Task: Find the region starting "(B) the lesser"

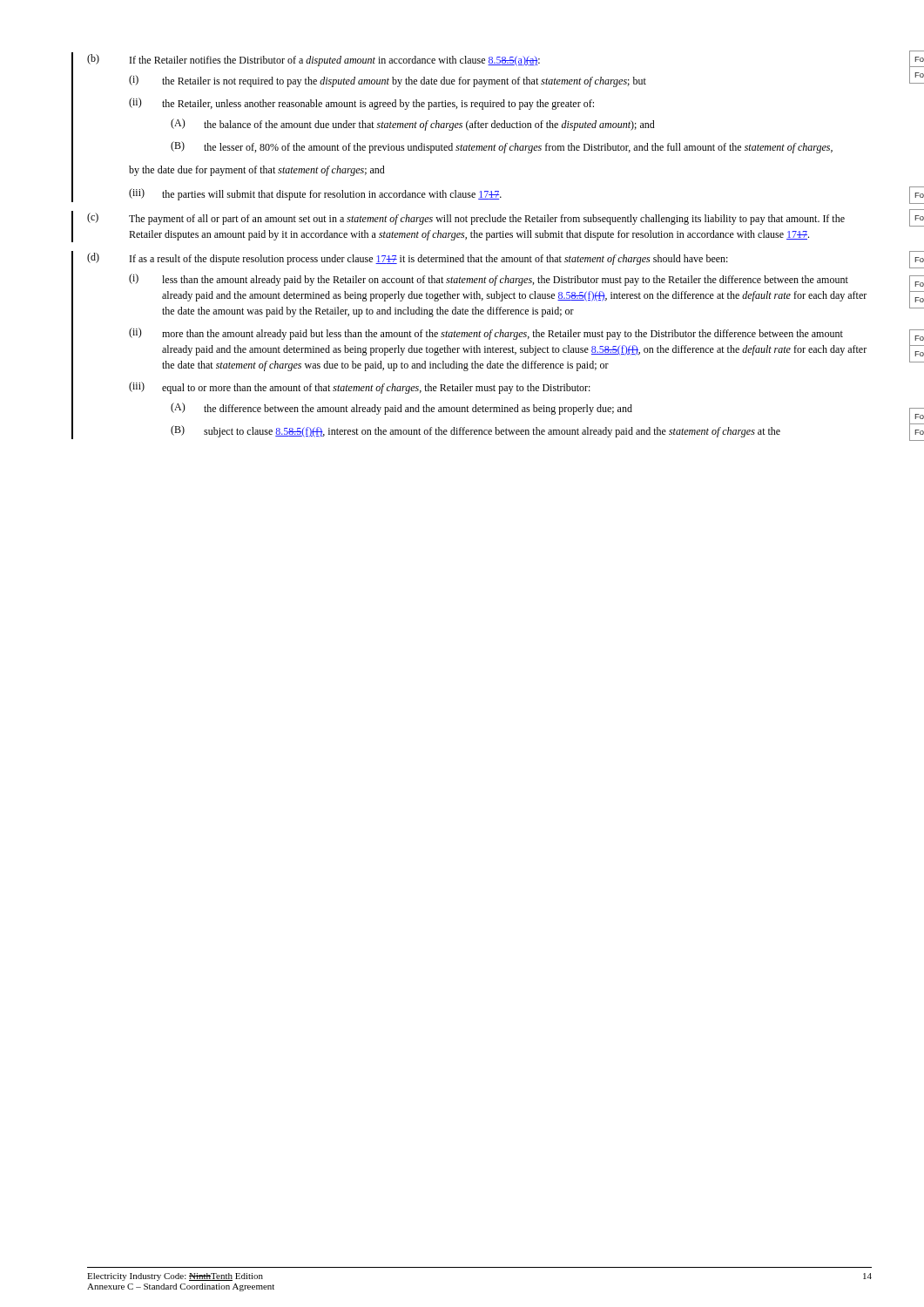Action: pos(521,147)
